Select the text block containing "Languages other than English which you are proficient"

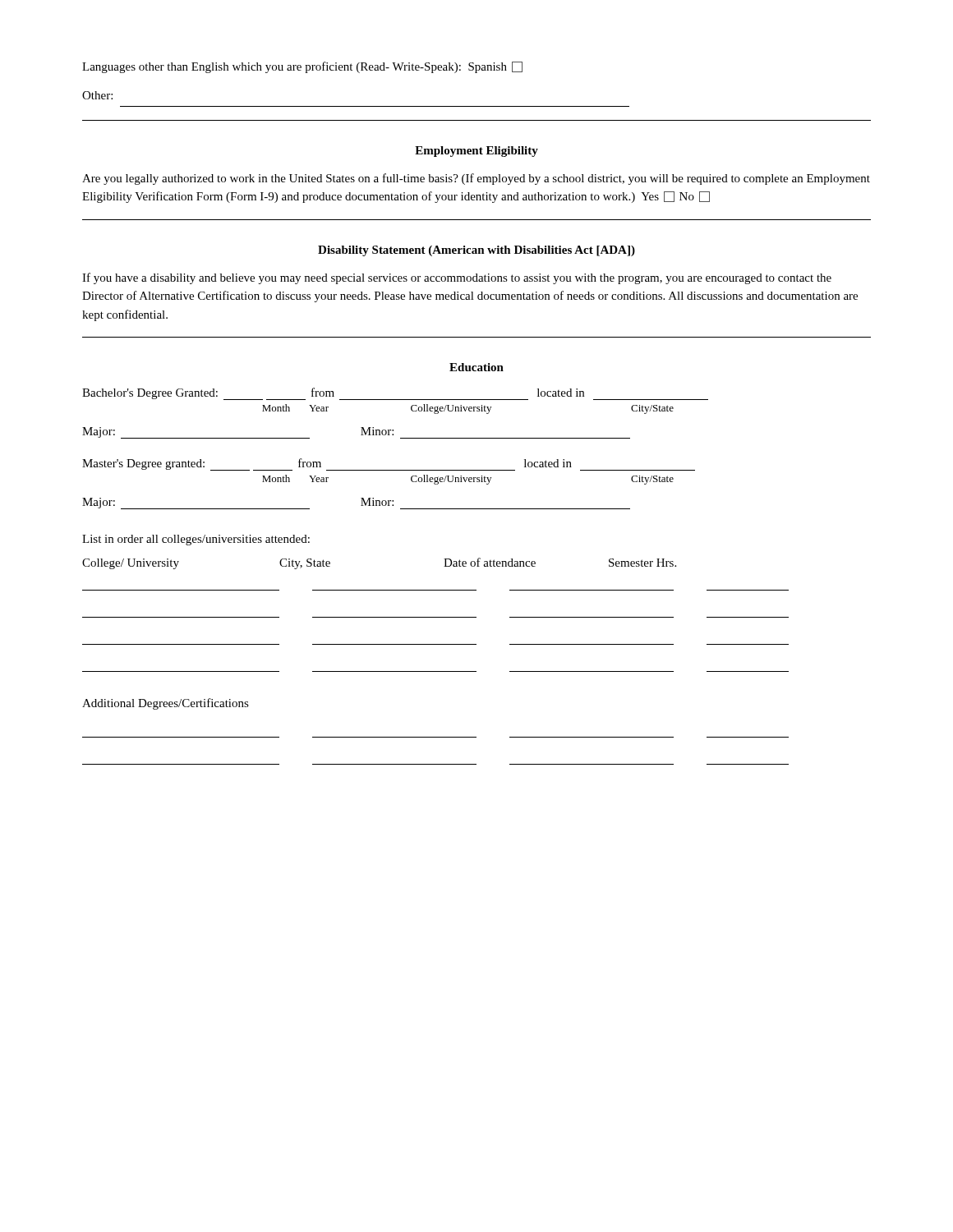tap(302, 67)
